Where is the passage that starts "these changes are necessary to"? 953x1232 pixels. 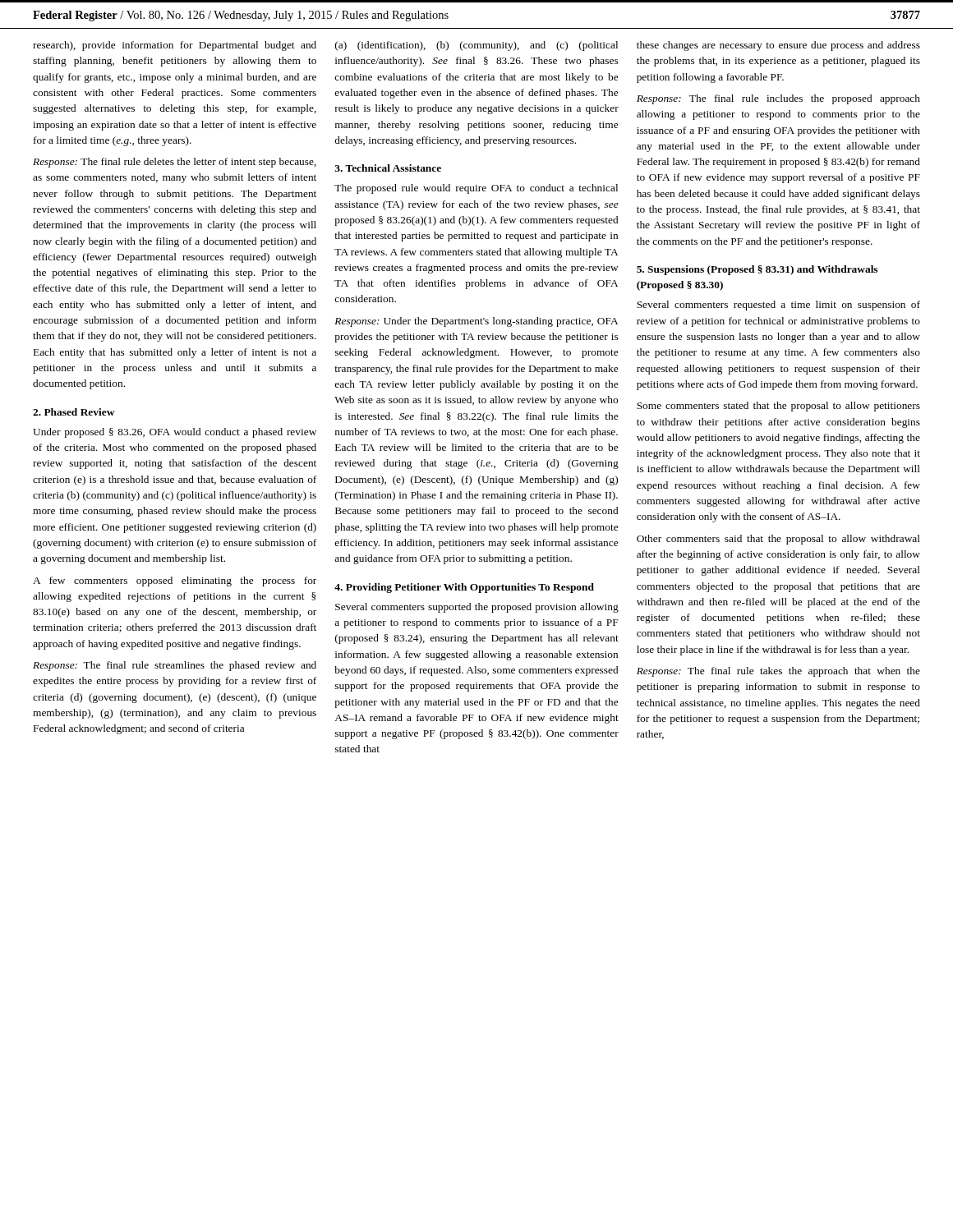[778, 61]
